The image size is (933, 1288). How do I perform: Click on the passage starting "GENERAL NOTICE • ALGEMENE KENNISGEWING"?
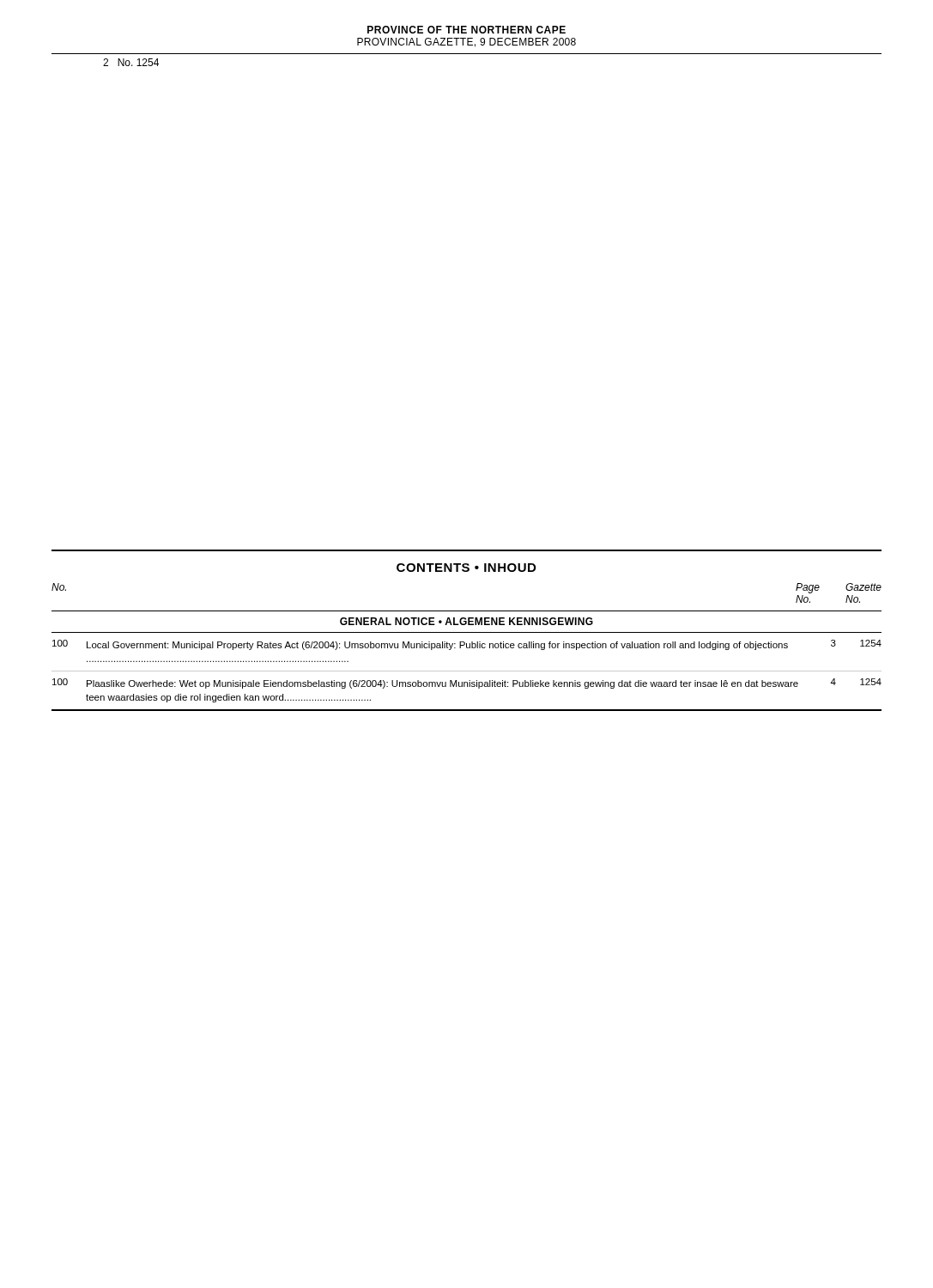(x=466, y=622)
